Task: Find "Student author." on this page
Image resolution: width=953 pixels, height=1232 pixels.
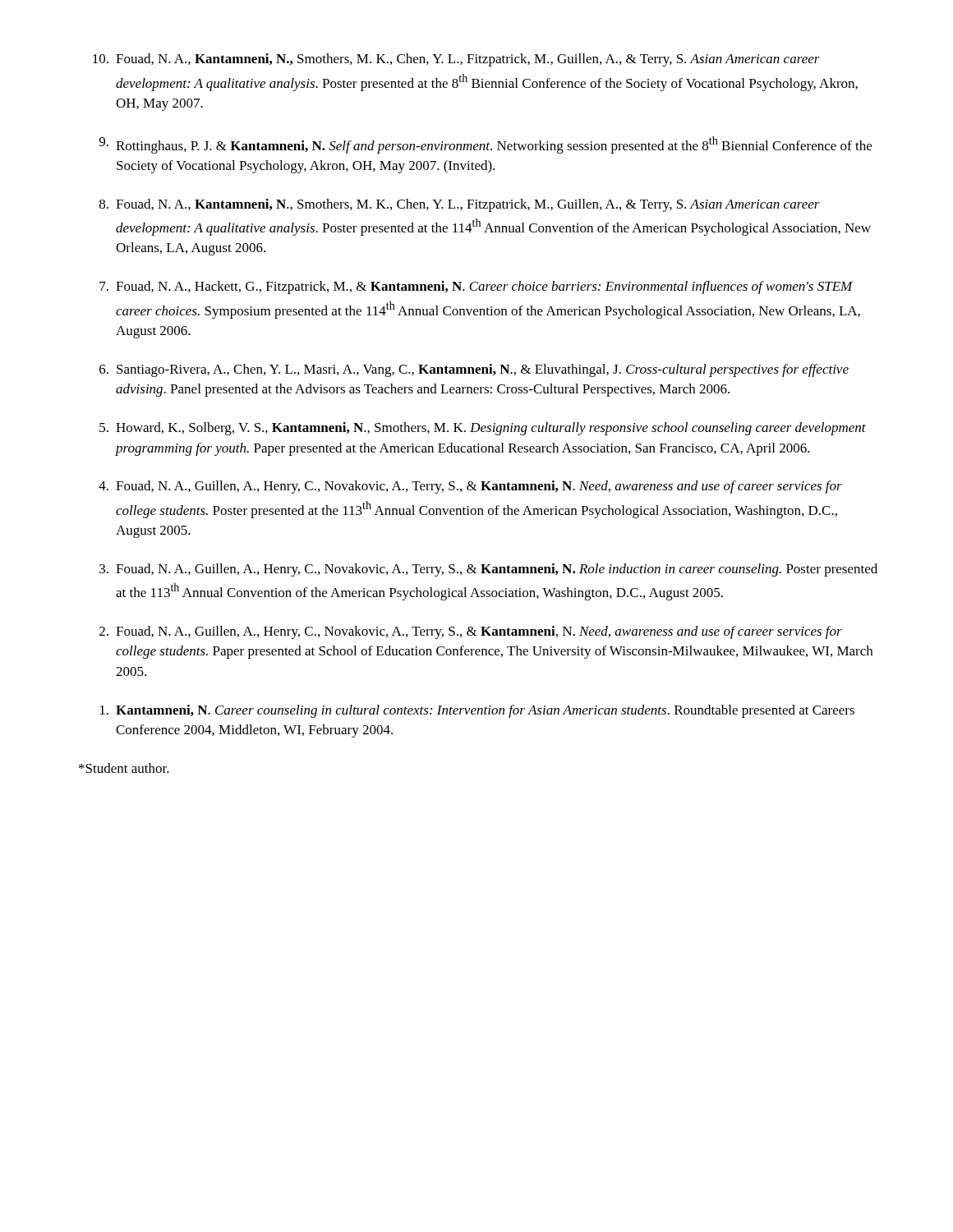Action: (x=124, y=768)
